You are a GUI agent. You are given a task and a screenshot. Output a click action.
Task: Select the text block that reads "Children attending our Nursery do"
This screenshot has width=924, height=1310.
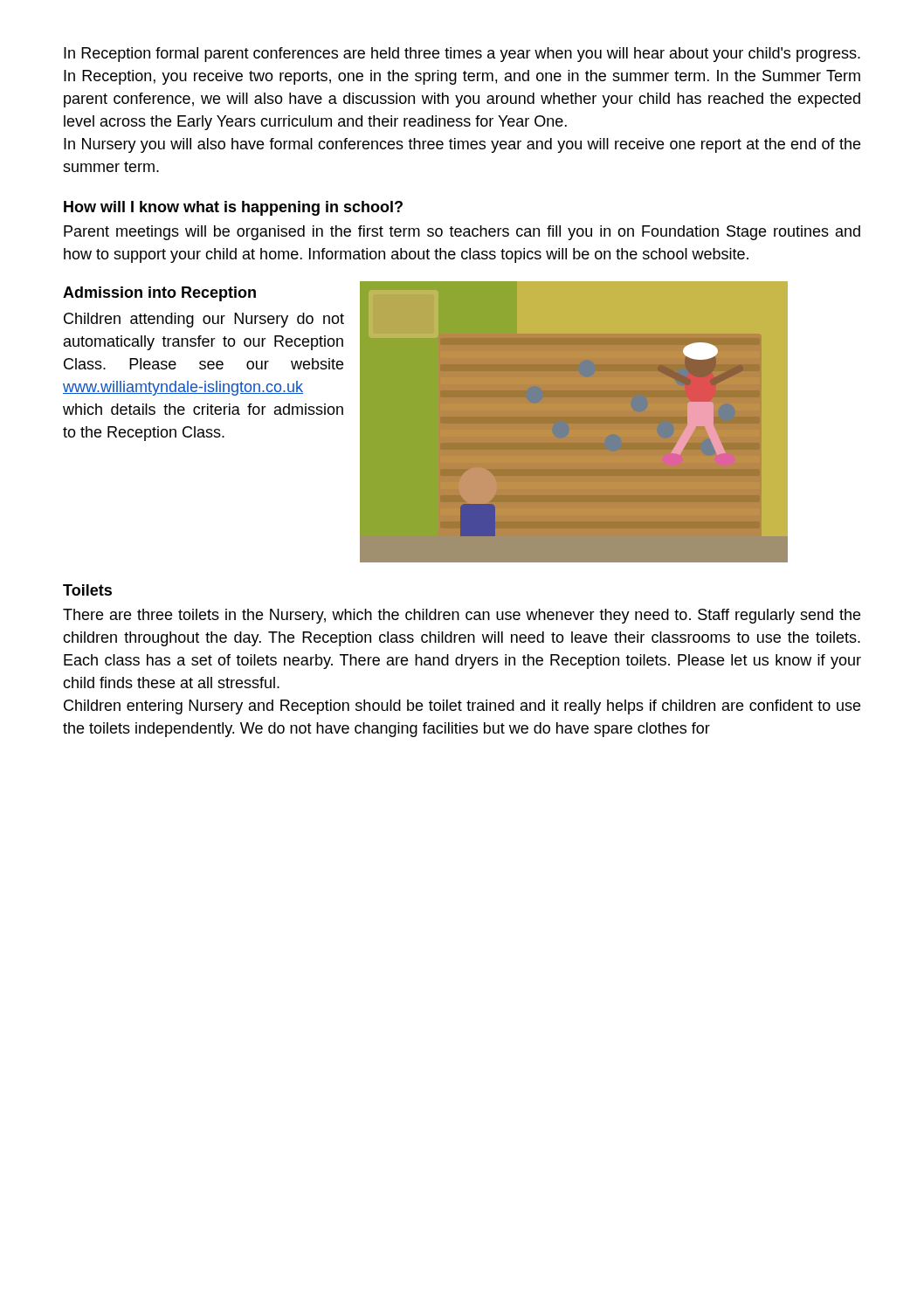point(204,376)
